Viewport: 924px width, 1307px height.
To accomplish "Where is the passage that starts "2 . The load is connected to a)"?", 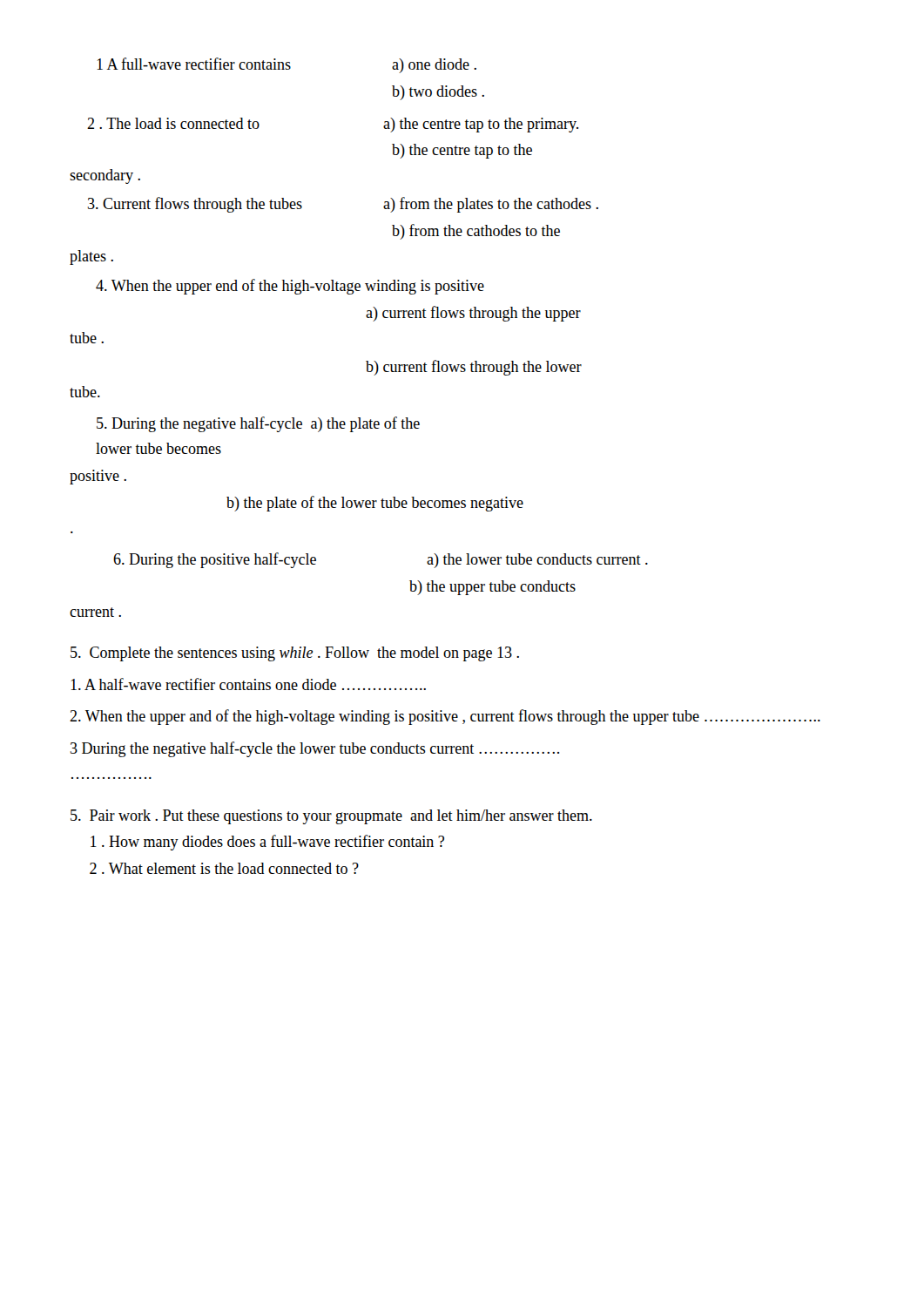I will coord(462,124).
